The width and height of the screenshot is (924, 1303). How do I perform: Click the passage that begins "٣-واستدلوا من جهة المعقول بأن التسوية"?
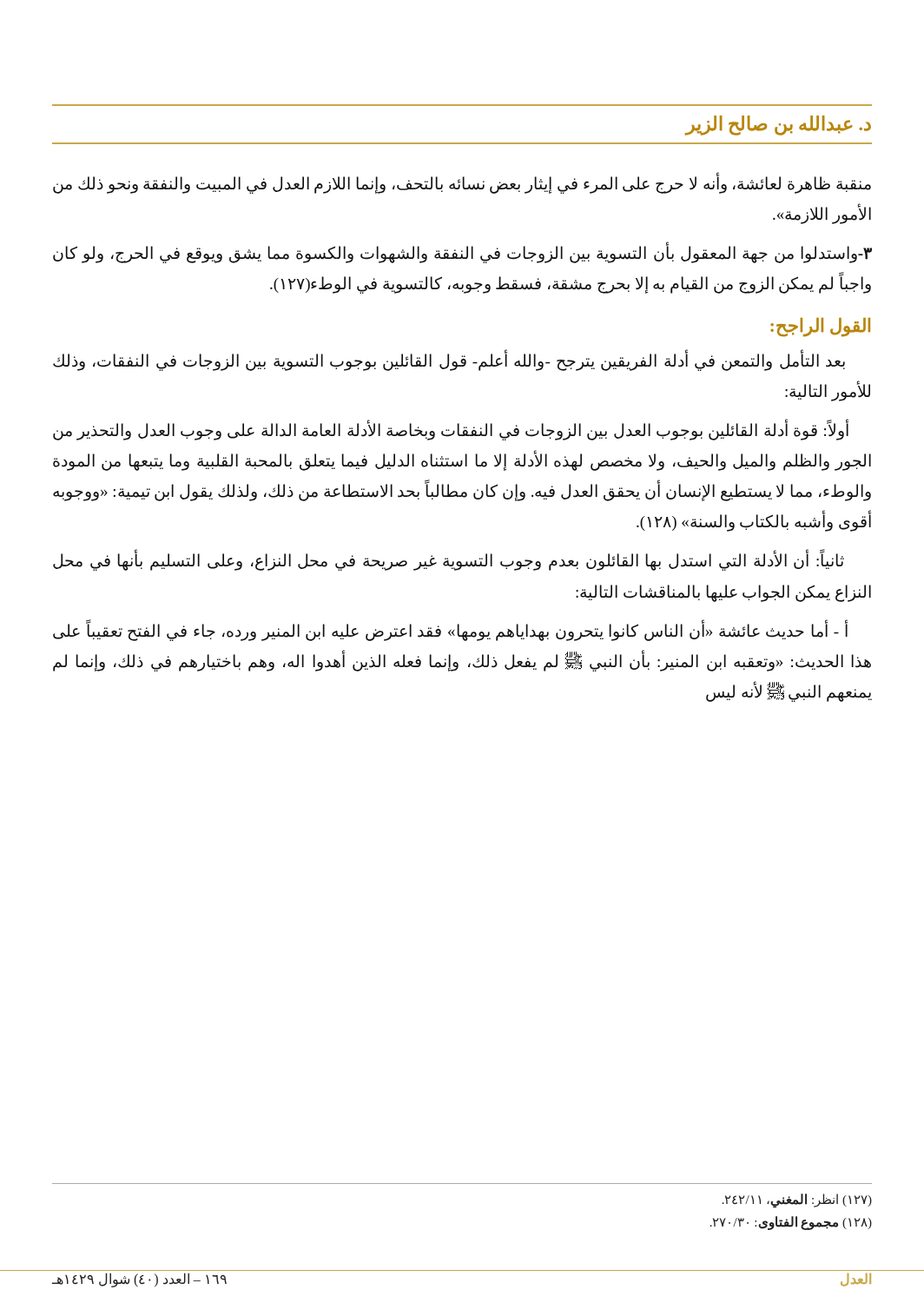click(462, 269)
